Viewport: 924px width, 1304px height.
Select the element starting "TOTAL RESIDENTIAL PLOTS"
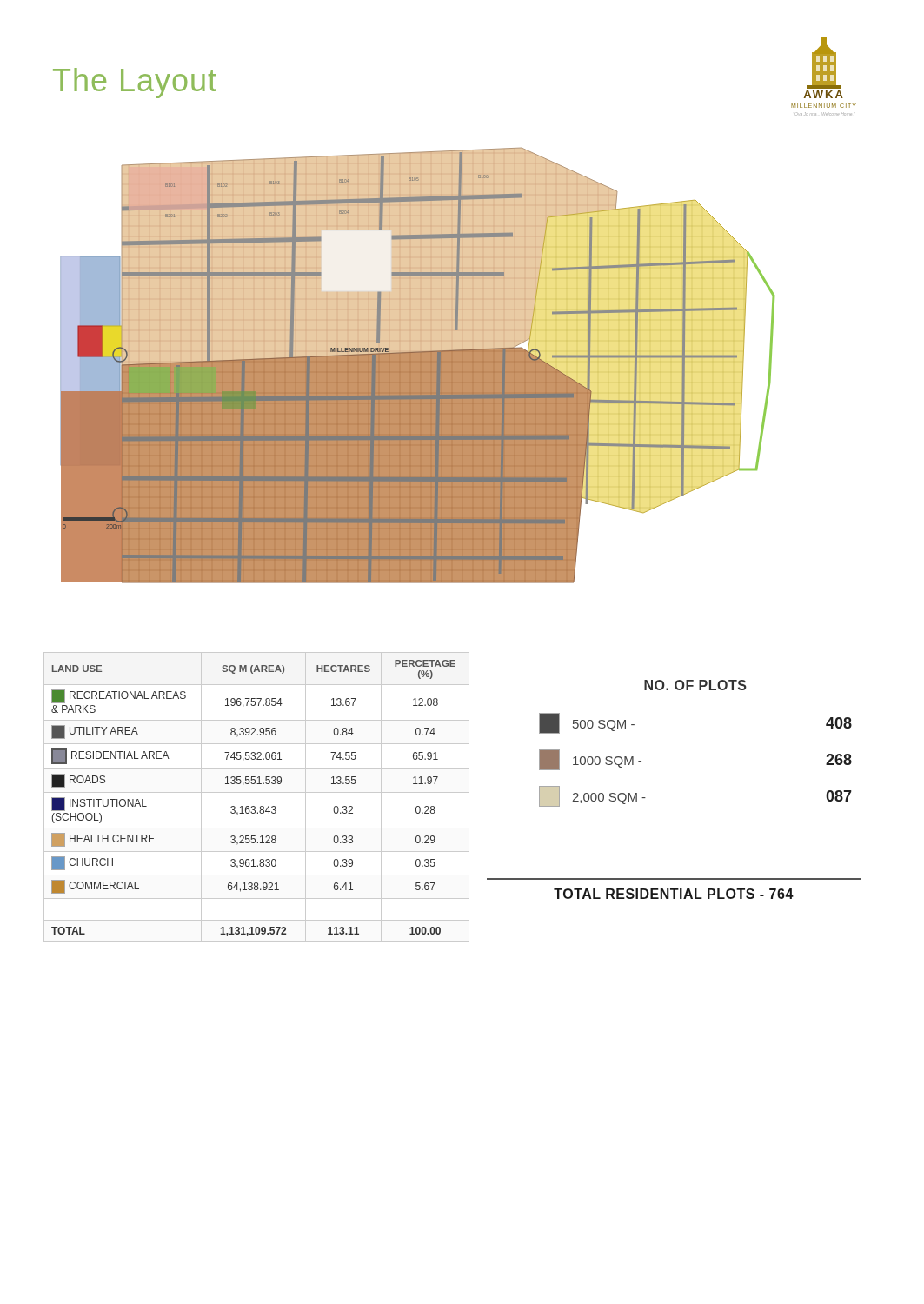[674, 894]
